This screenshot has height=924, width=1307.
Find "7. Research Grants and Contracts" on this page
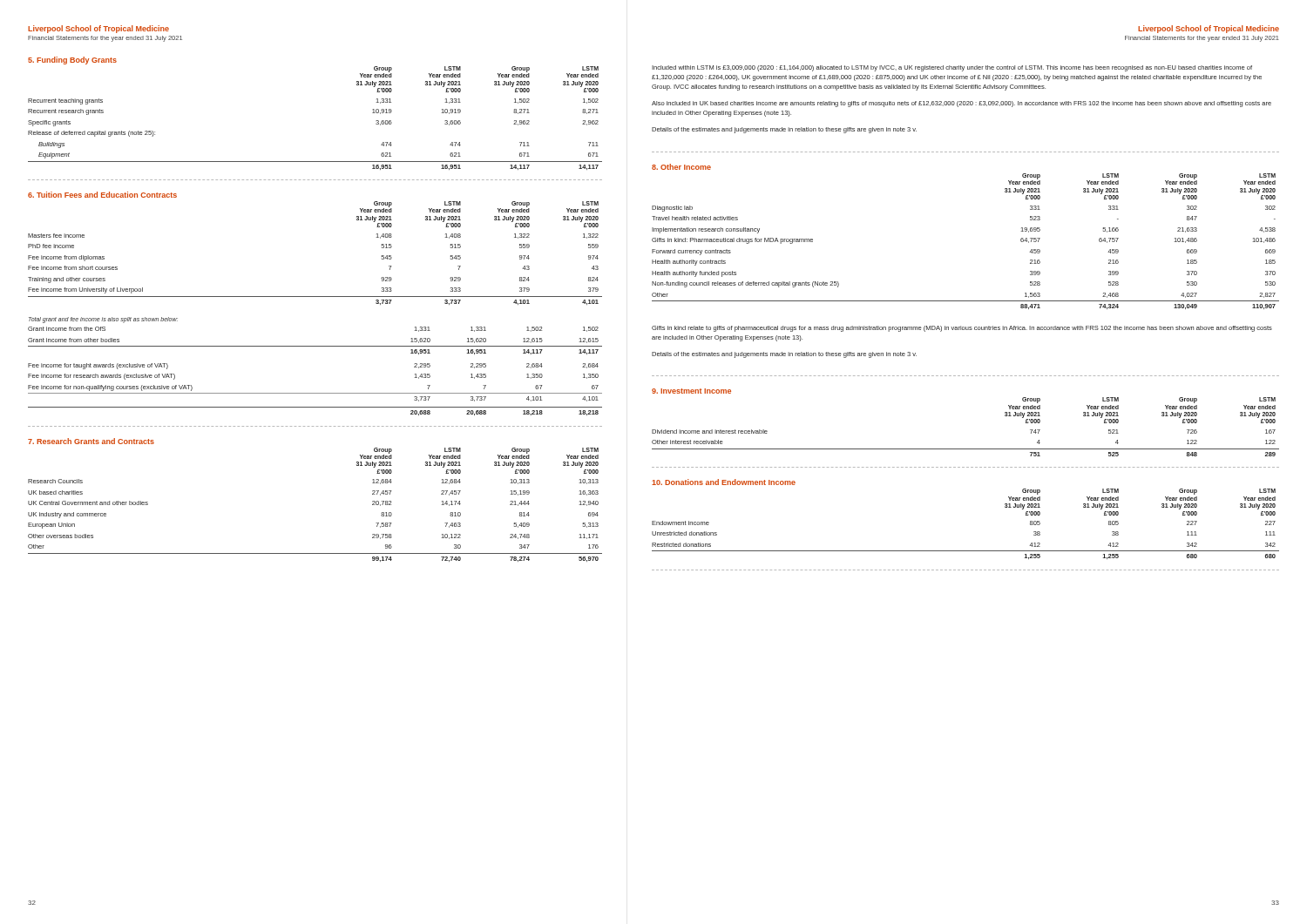click(91, 441)
